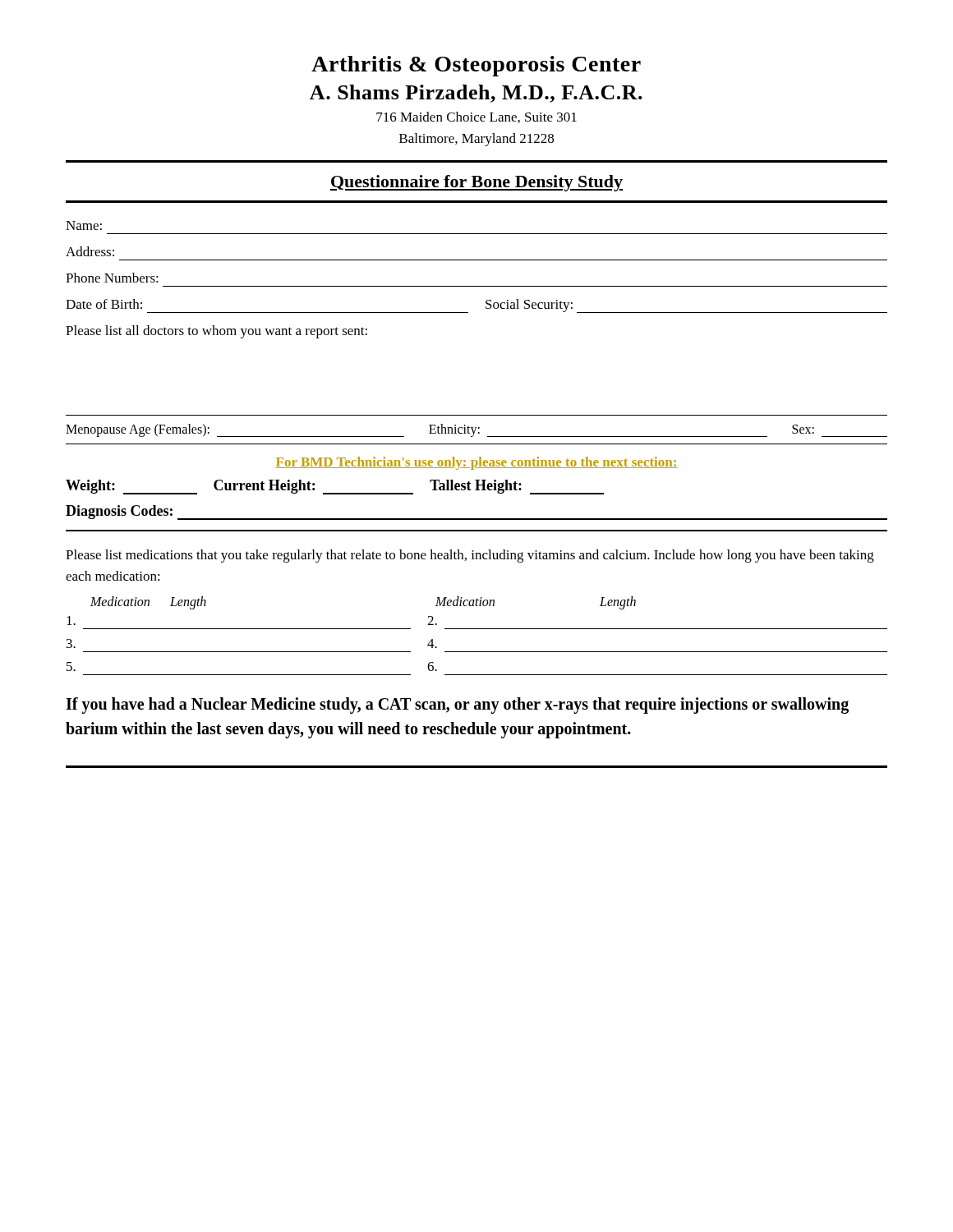
Task: Navigate to the region starting "Please list medications that"
Action: tap(470, 565)
